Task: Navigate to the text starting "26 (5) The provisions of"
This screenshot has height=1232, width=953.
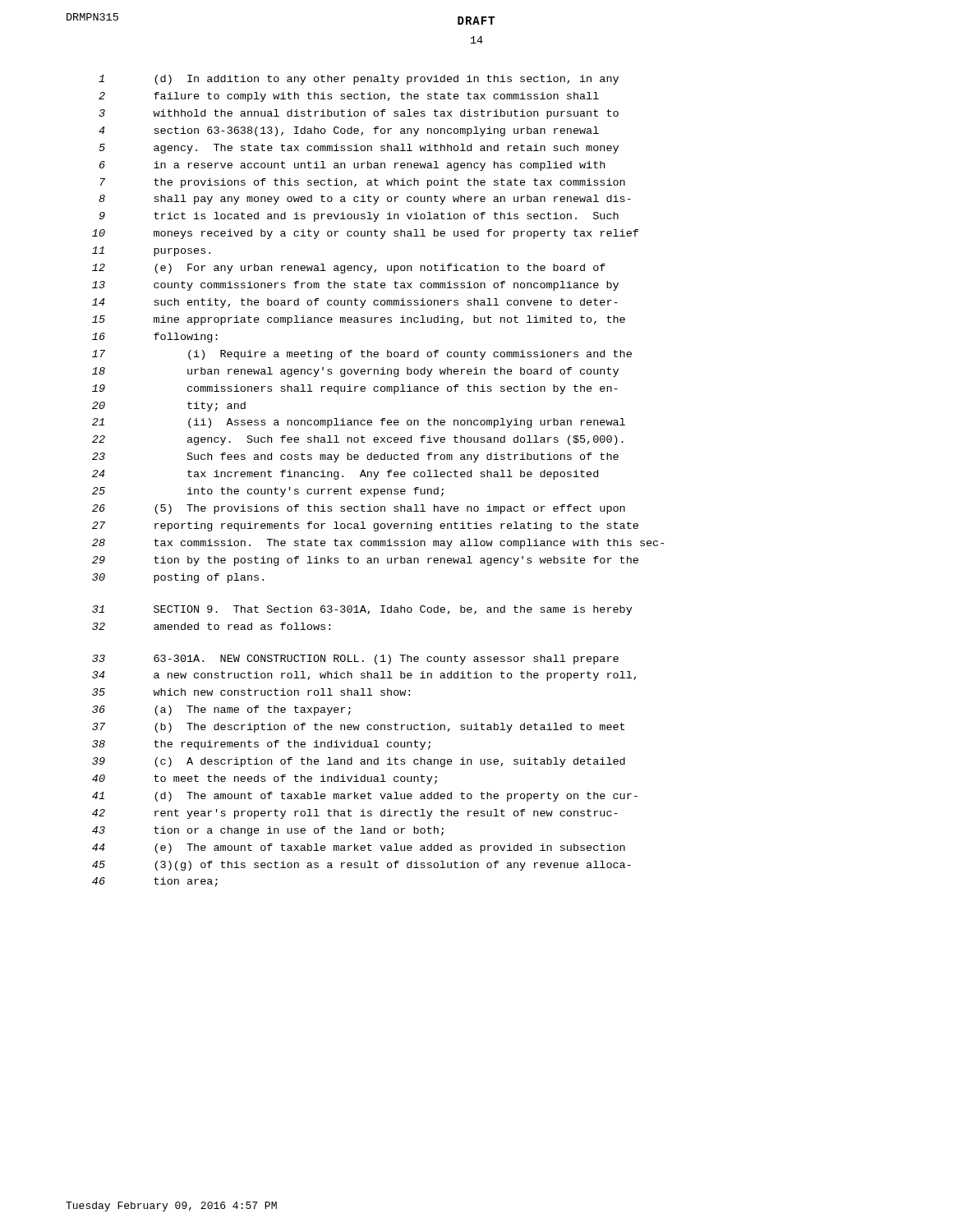Action: click(x=476, y=544)
